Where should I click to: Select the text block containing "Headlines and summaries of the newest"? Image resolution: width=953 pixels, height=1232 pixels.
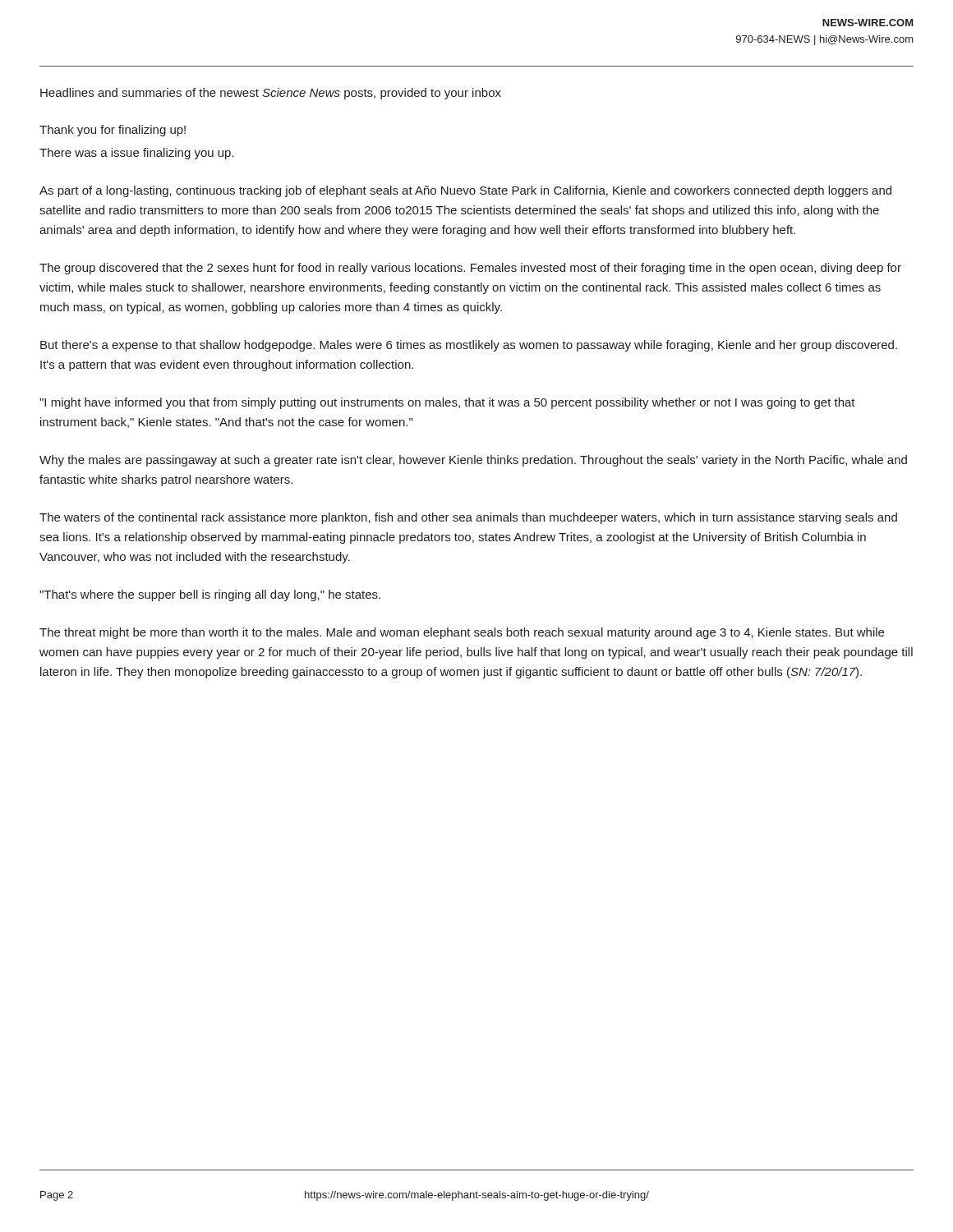(x=270, y=92)
